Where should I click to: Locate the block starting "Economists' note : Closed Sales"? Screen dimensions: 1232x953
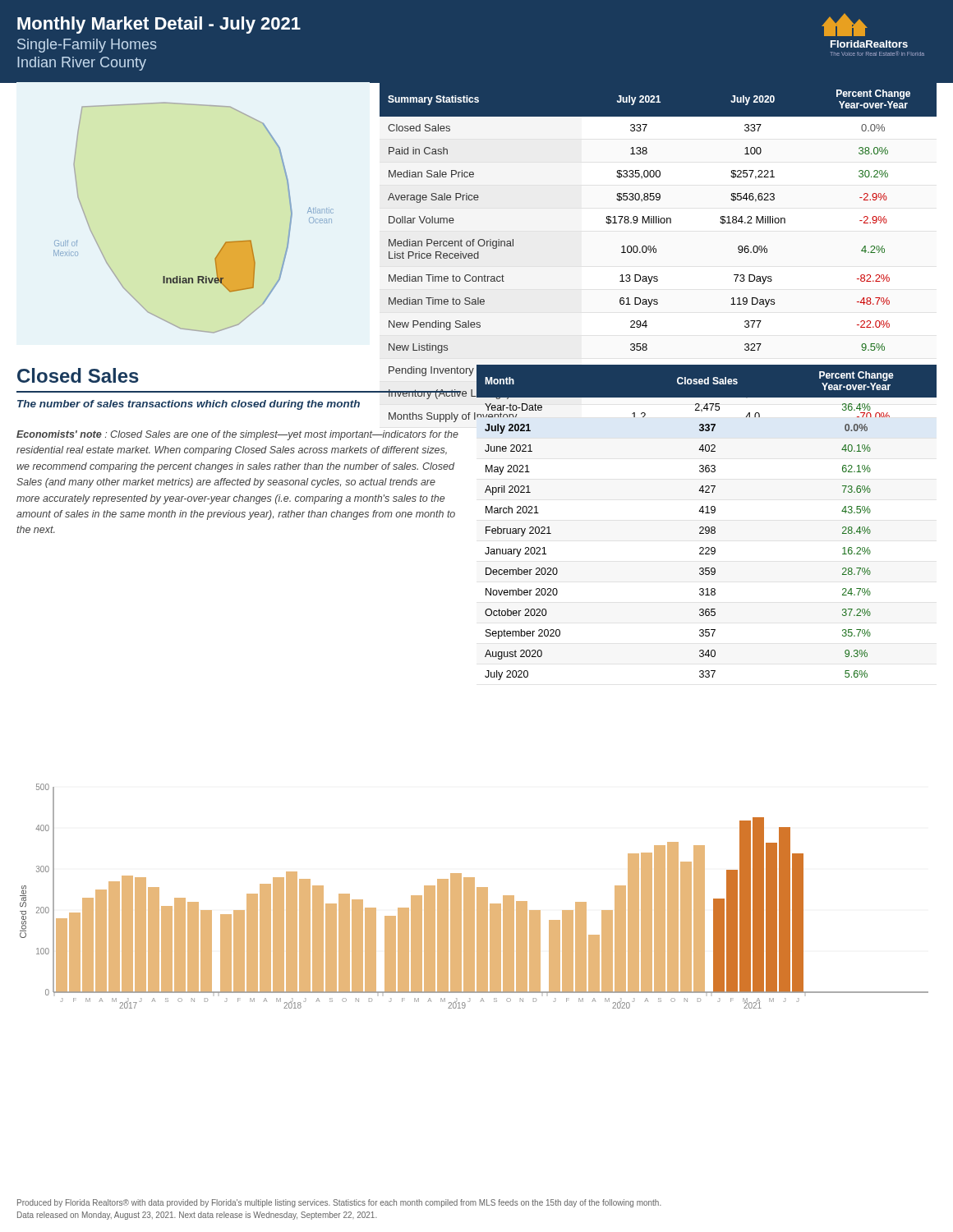click(238, 483)
